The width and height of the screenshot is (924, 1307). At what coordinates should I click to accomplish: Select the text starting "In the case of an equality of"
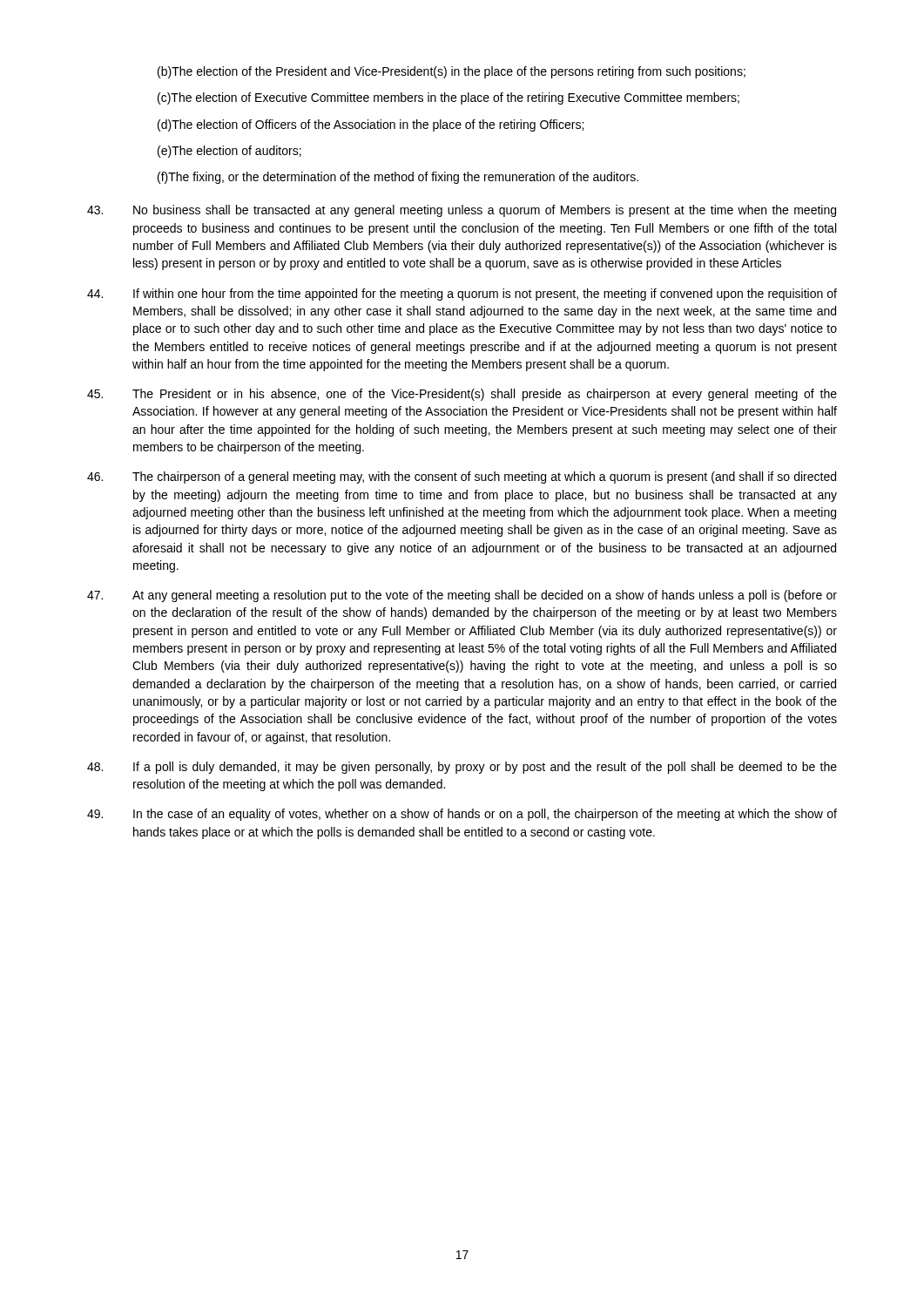tap(462, 823)
